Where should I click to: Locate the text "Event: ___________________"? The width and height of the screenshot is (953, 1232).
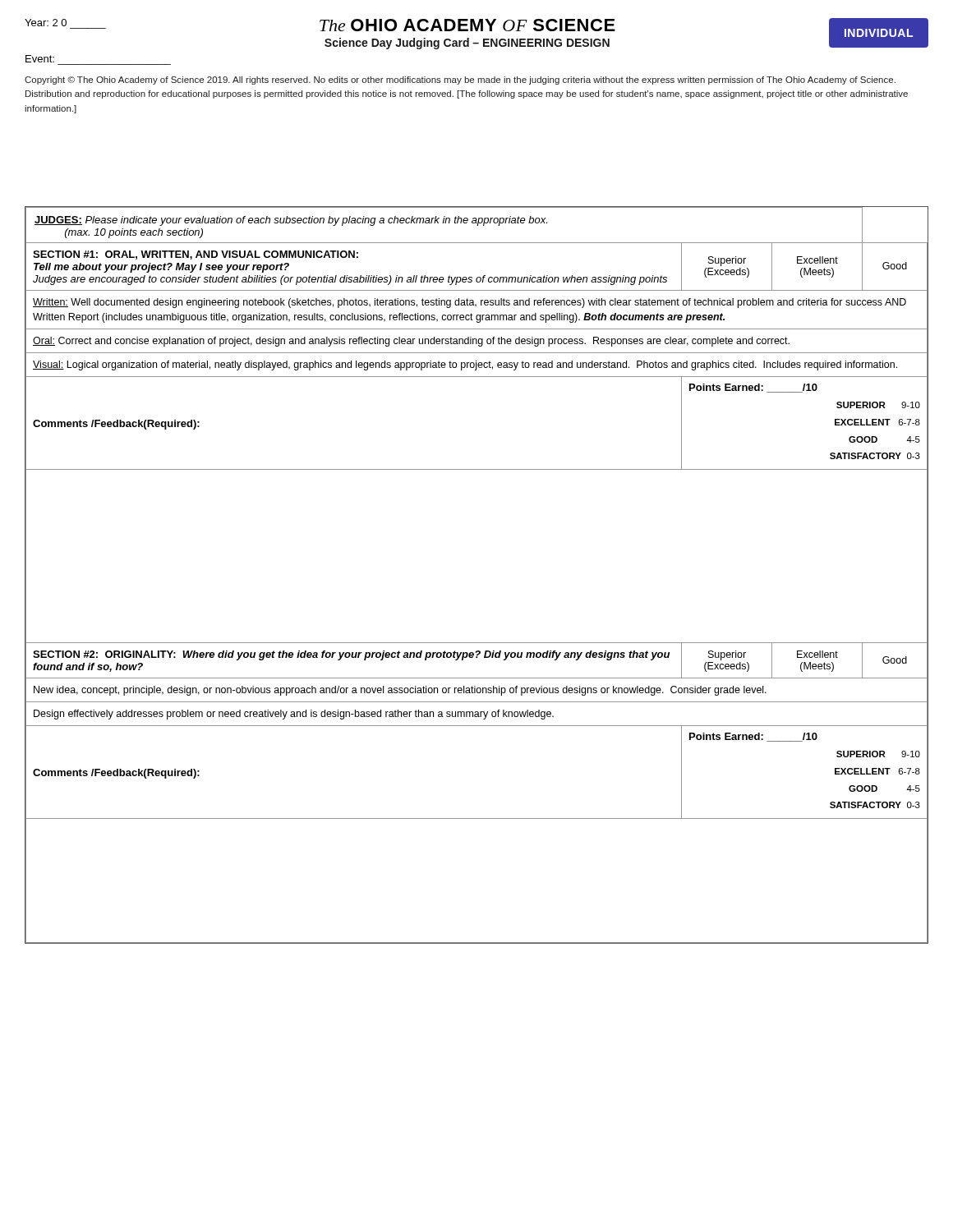(x=98, y=59)
